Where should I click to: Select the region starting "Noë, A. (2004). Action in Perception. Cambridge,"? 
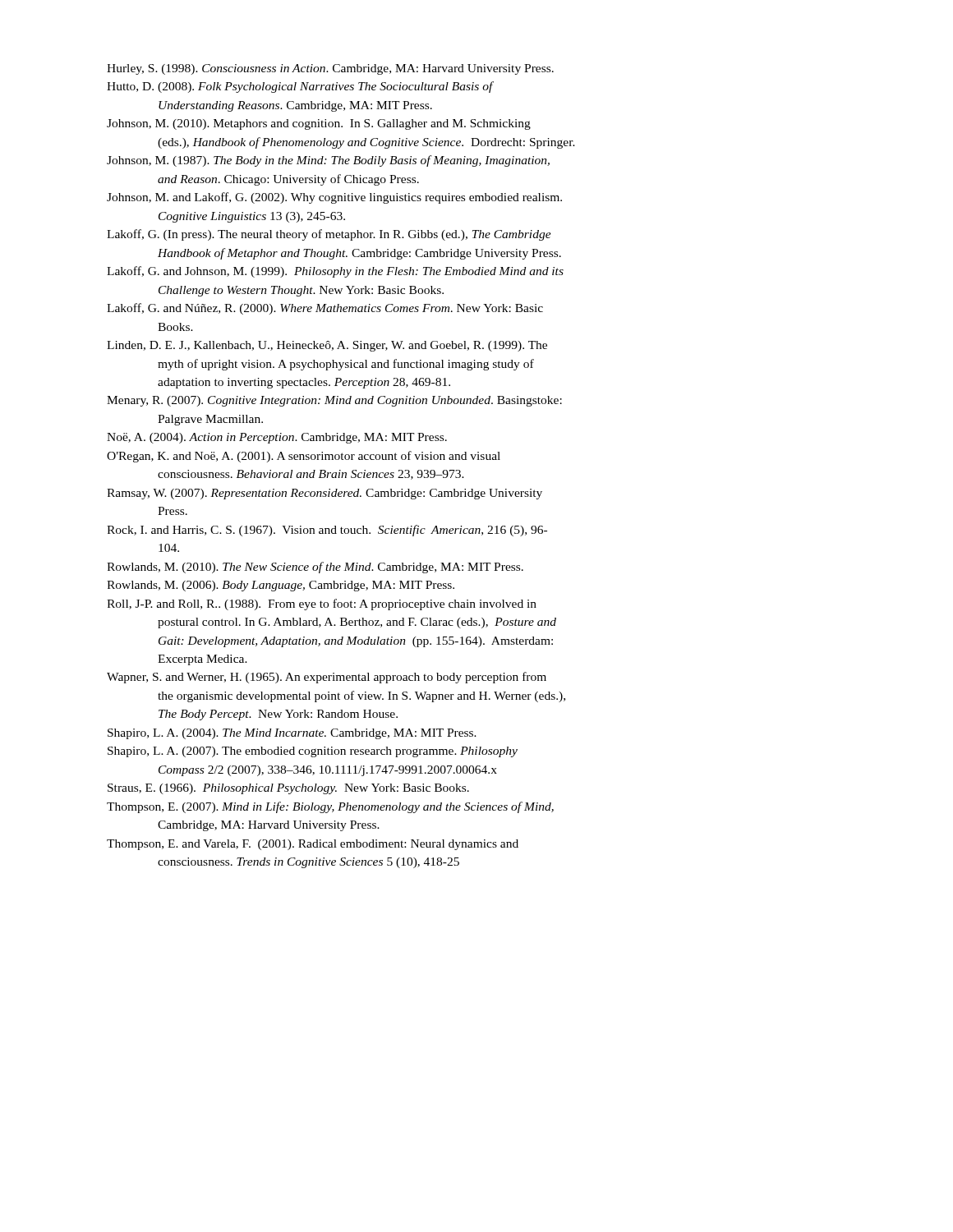coord(277,437)
